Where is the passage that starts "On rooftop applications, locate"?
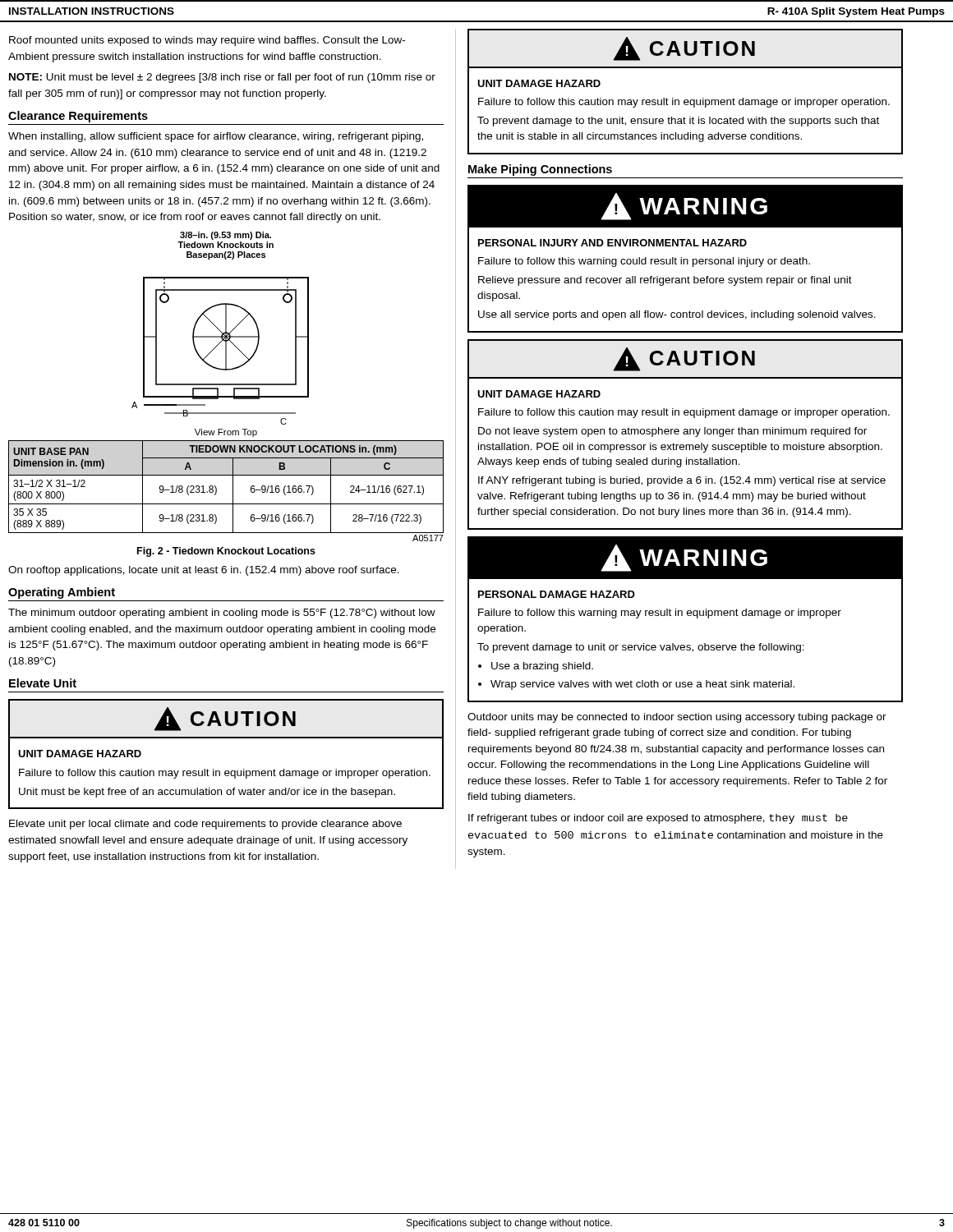The image size is (953, 1232). [x=226, y=570]
